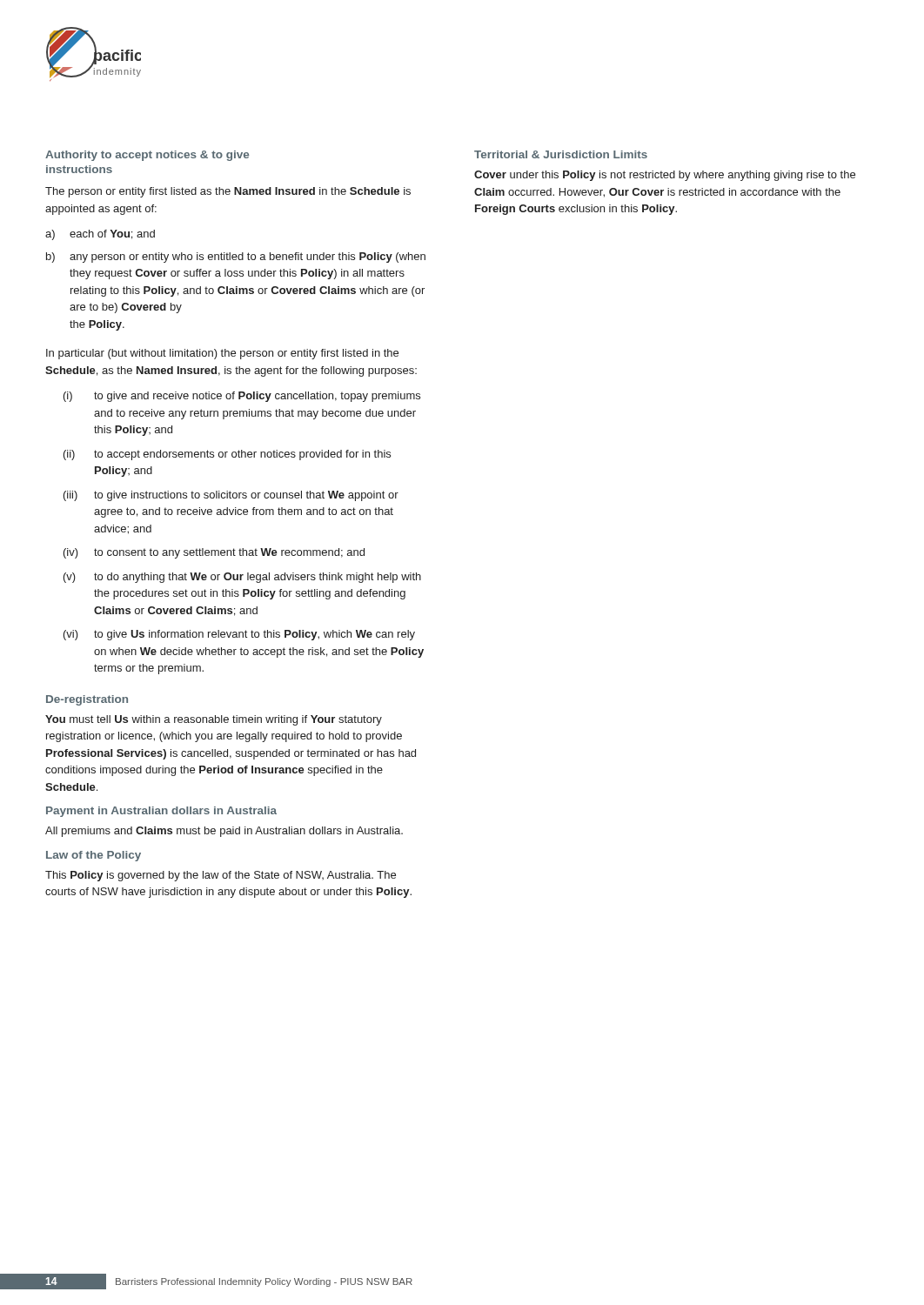Navigate to the passage starting "(ii) to accept endorsements or other notices"
Image resolution: width=924 pixels, height=1305 pixels.
[x=245, y=462]
